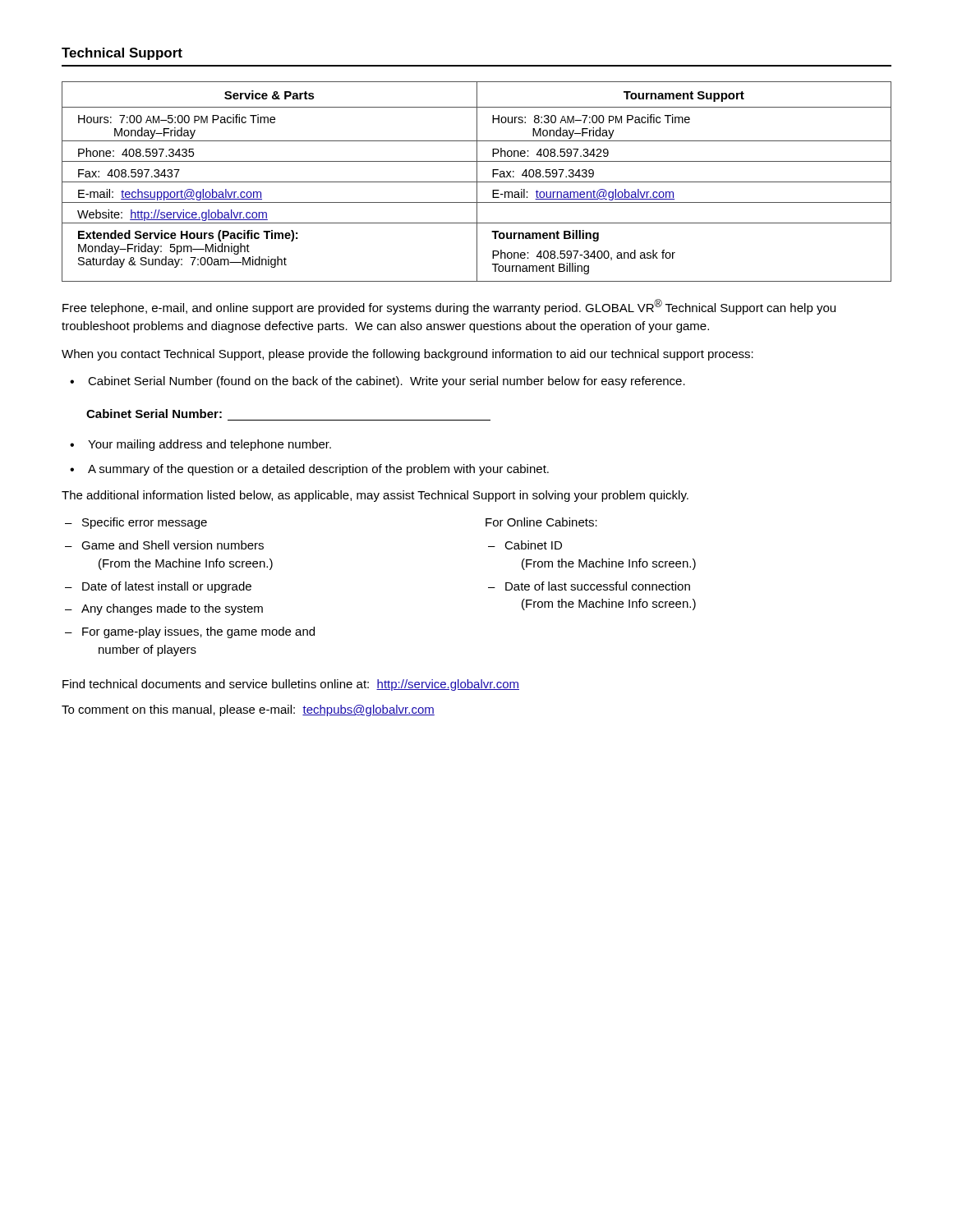Click on the text starting "The additional information listed"
Viewport: 953px width, 1232px height.
click(x=375, y=494)
